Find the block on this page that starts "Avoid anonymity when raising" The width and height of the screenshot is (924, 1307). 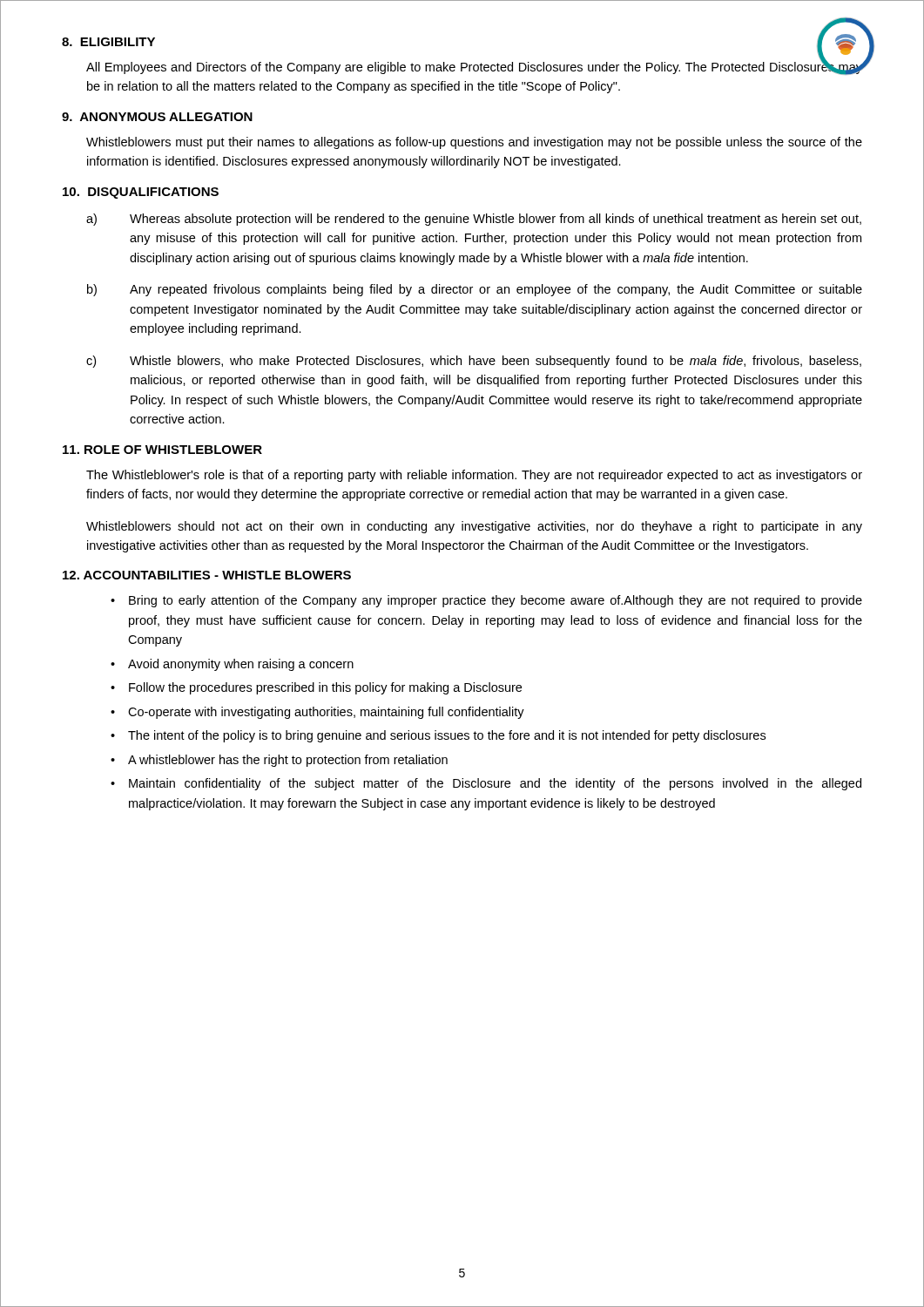click(241, 664)
